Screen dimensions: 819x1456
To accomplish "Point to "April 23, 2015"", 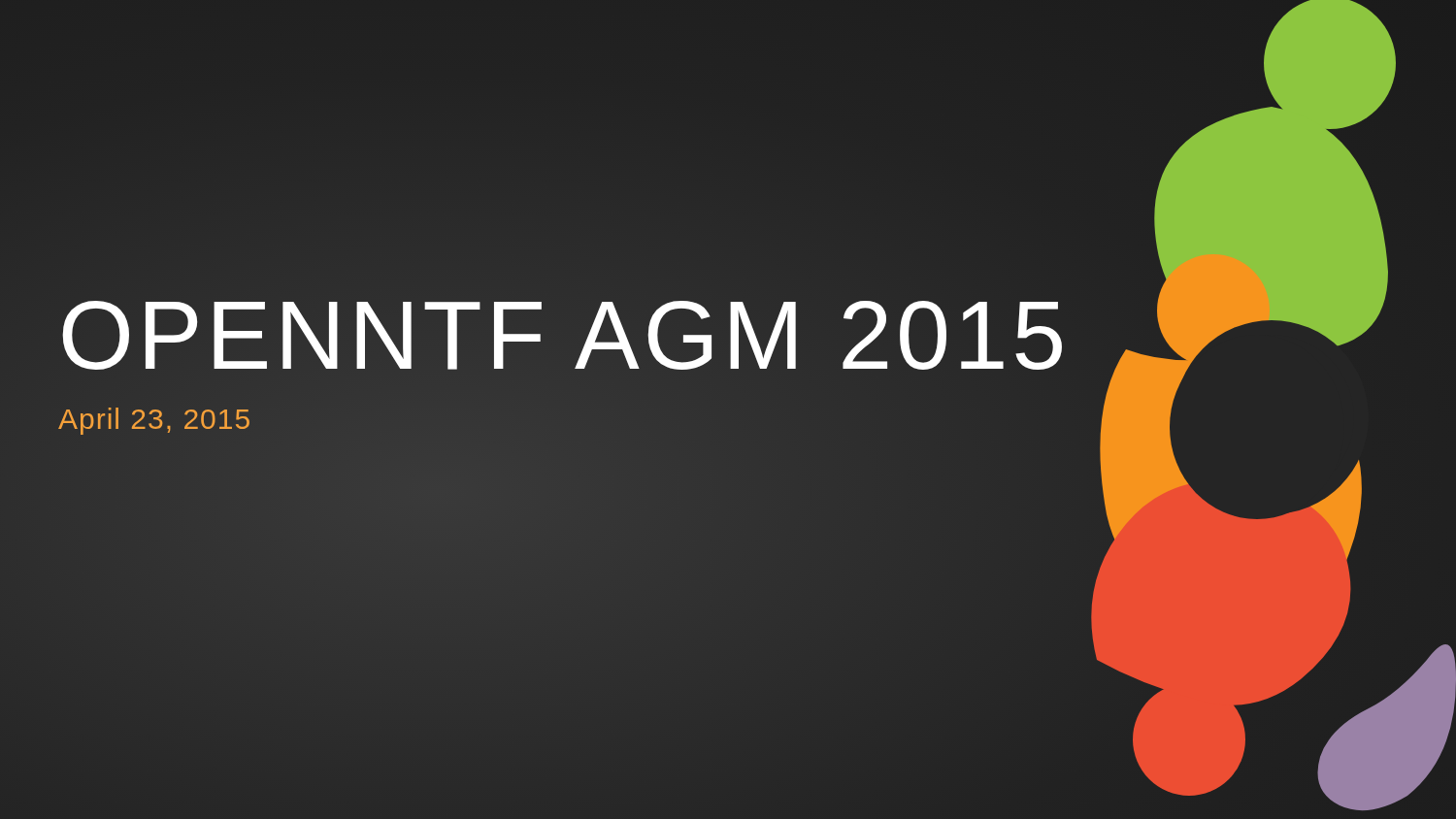I will [155, 419].
